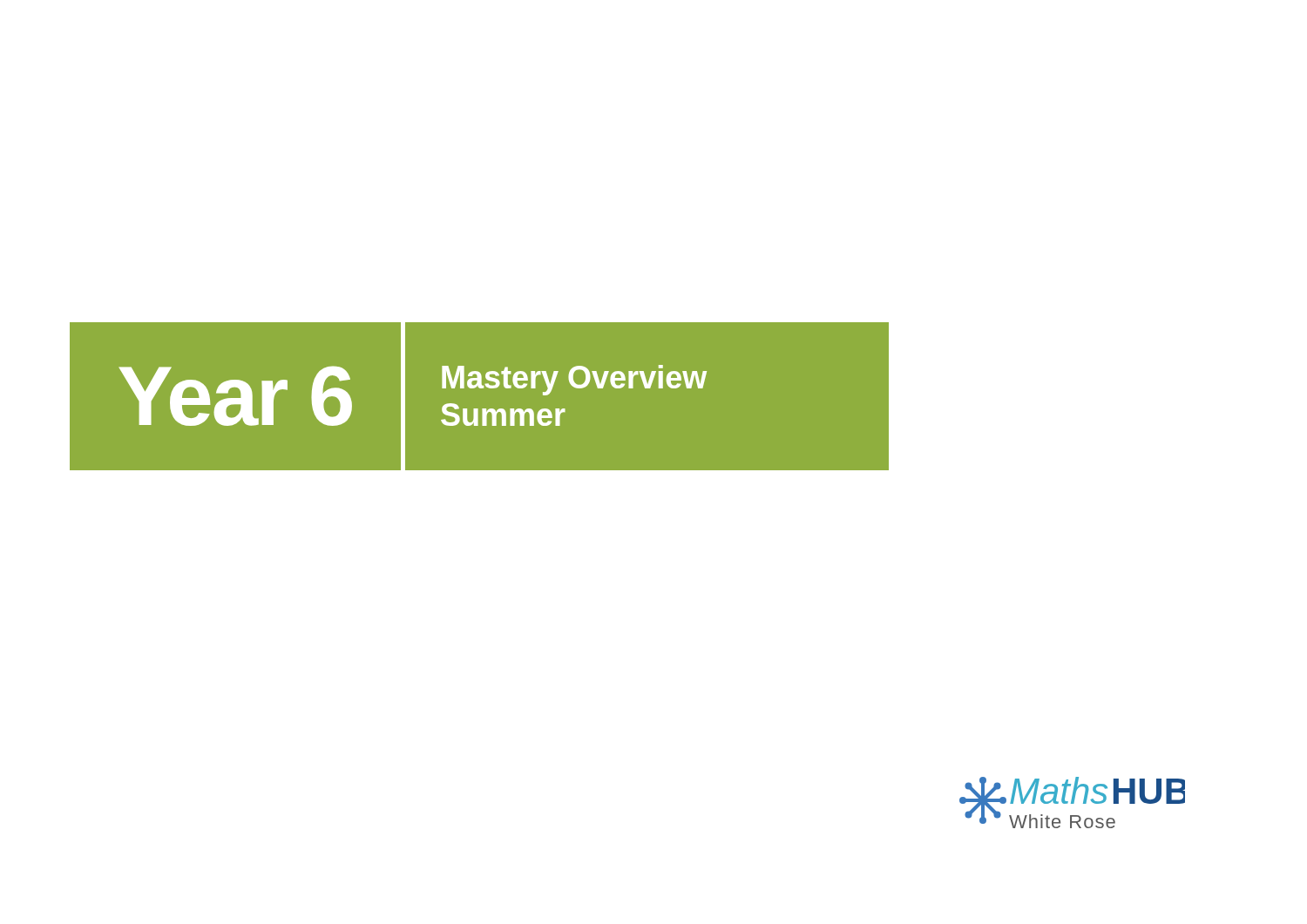Click on the logo
The height and width of the screenshot is (924, 1307).
coord(1072,806)
